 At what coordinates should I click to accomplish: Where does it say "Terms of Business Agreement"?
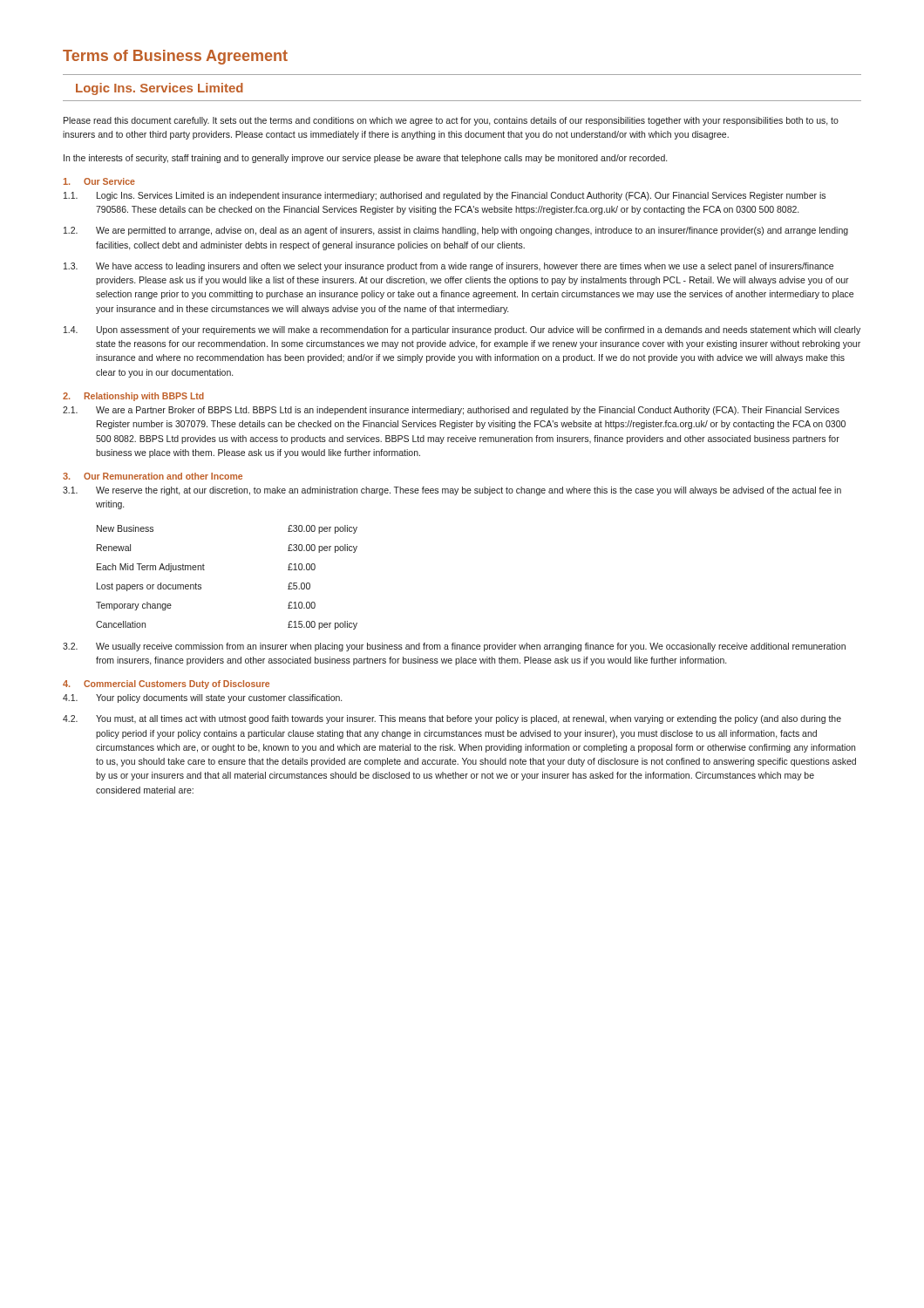point(175,56)
